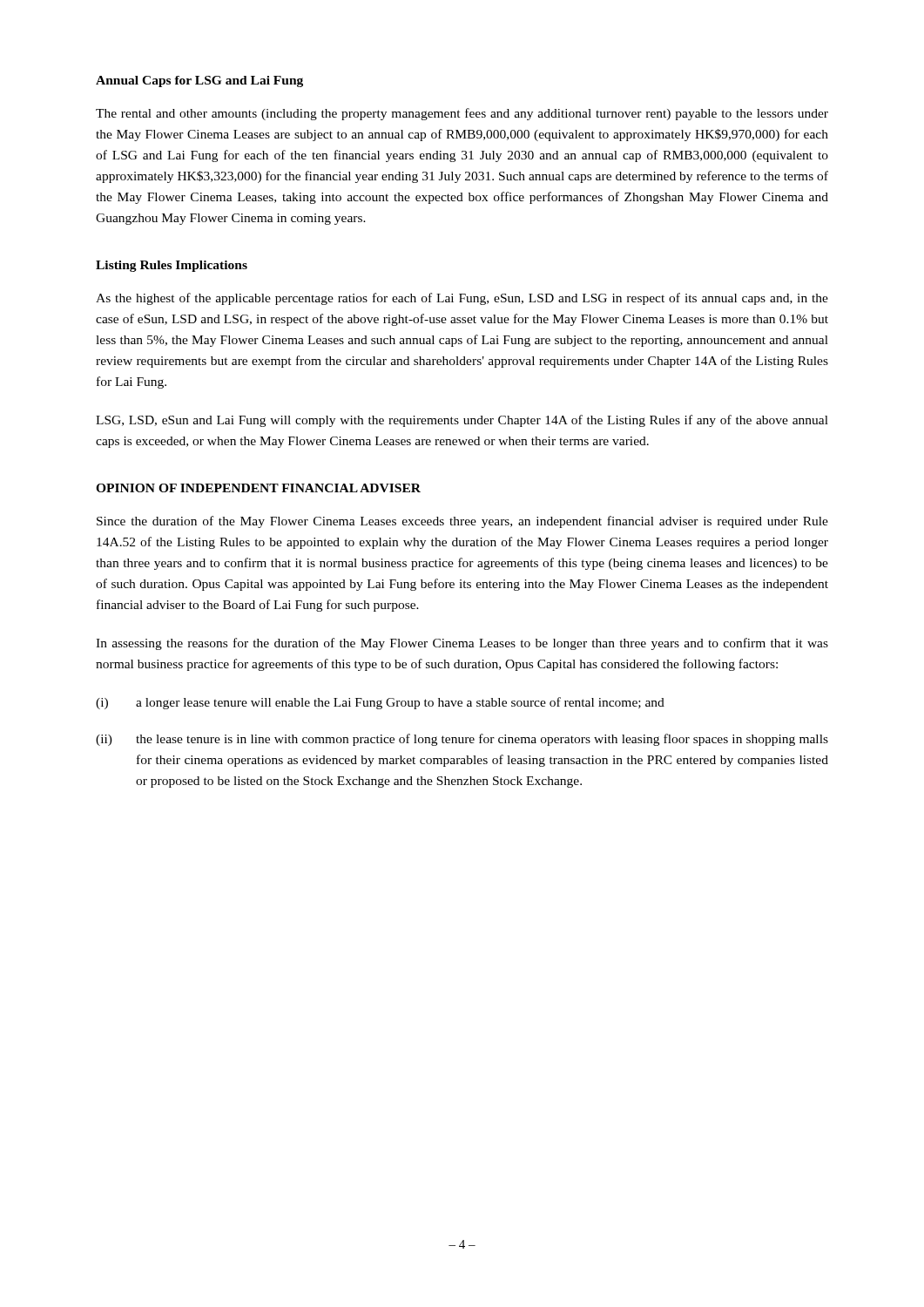Select the text starting "OPINION OF INDEPENDENT FINANCIAL ADVISER"
This screenshot has width=924, height=1307.
(258, 488)
